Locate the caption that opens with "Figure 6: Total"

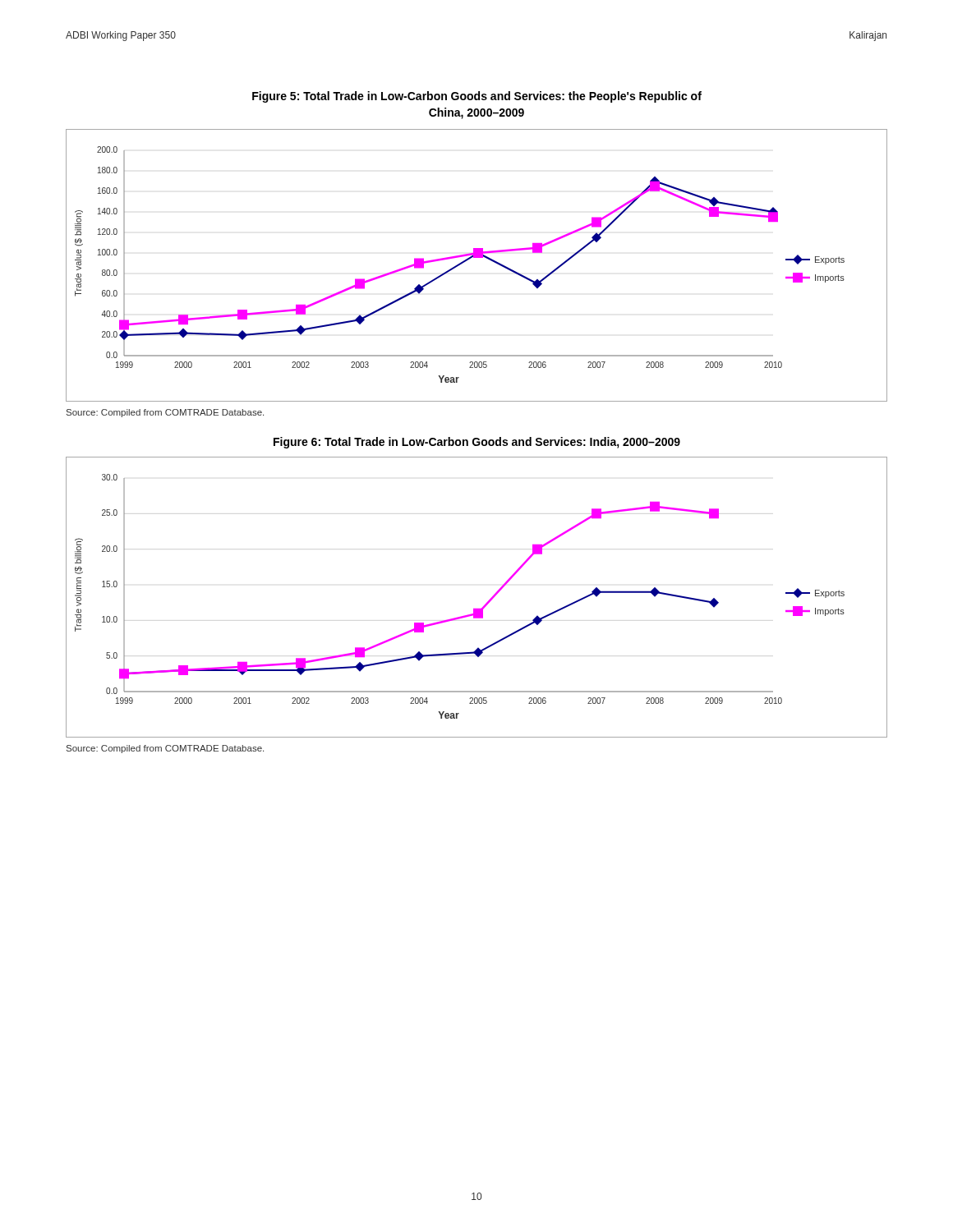click(x=476, y=442)
